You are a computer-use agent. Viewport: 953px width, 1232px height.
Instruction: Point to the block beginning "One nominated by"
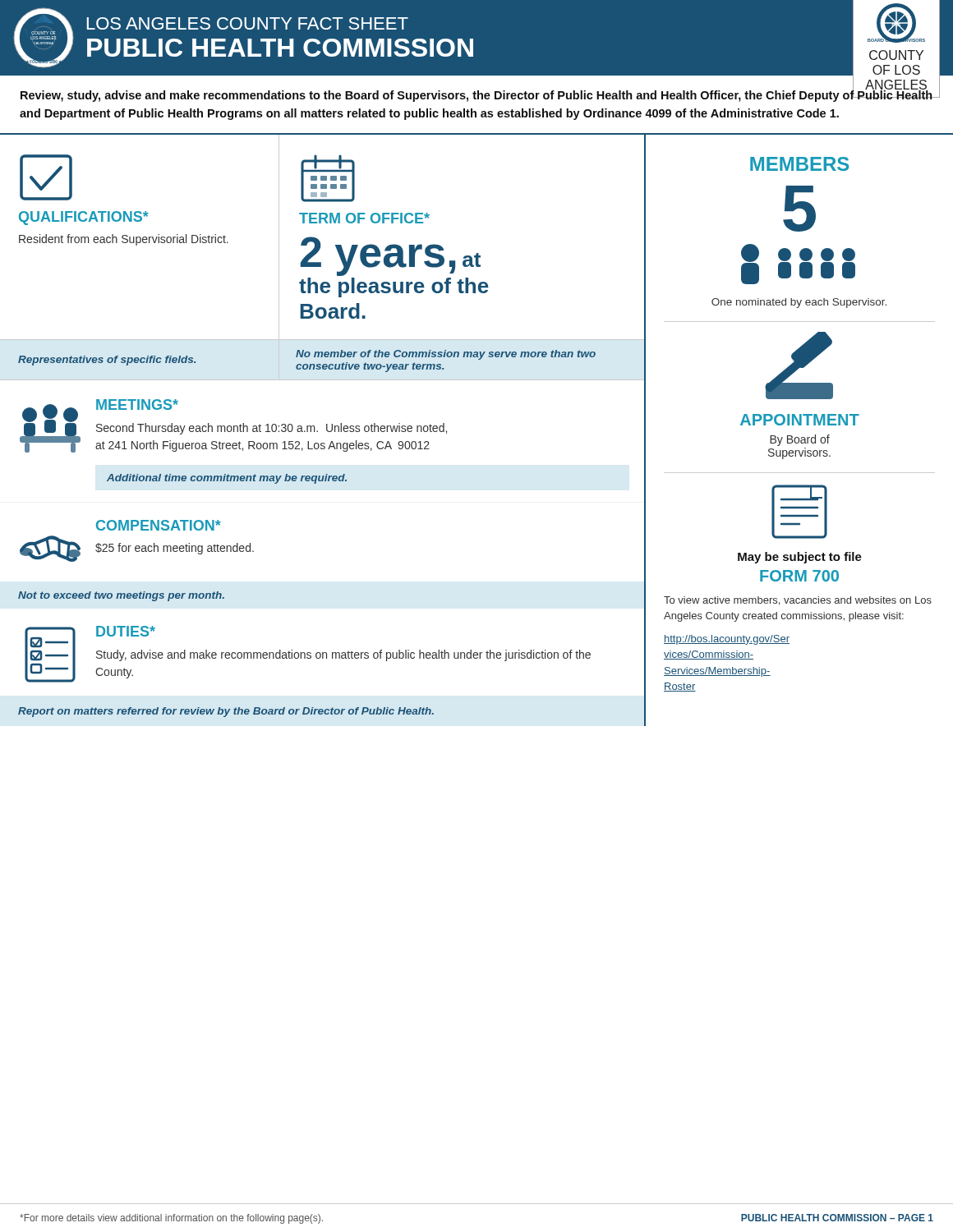point(799,301)
